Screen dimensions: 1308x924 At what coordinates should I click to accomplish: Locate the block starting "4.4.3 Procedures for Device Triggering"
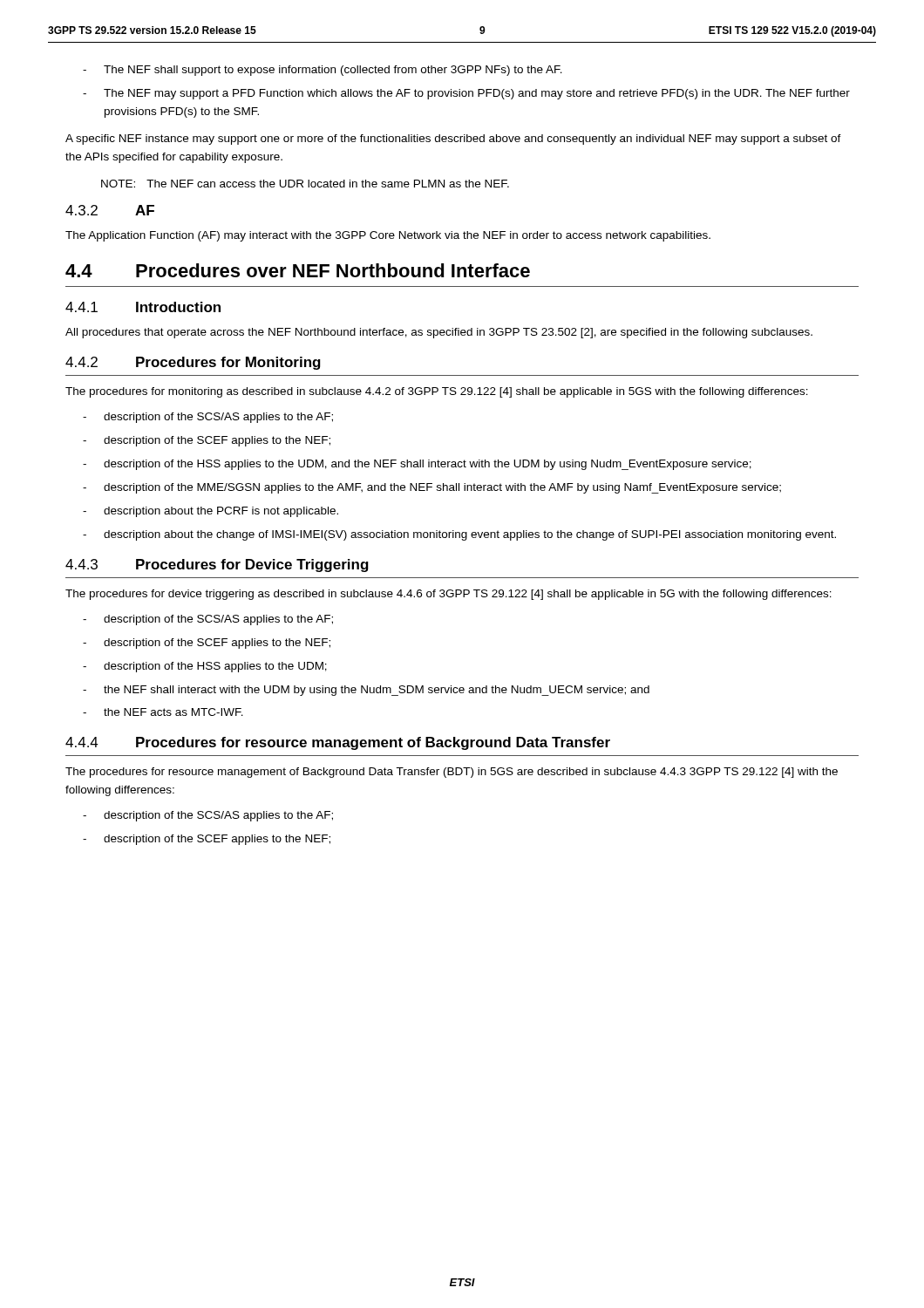217,565
